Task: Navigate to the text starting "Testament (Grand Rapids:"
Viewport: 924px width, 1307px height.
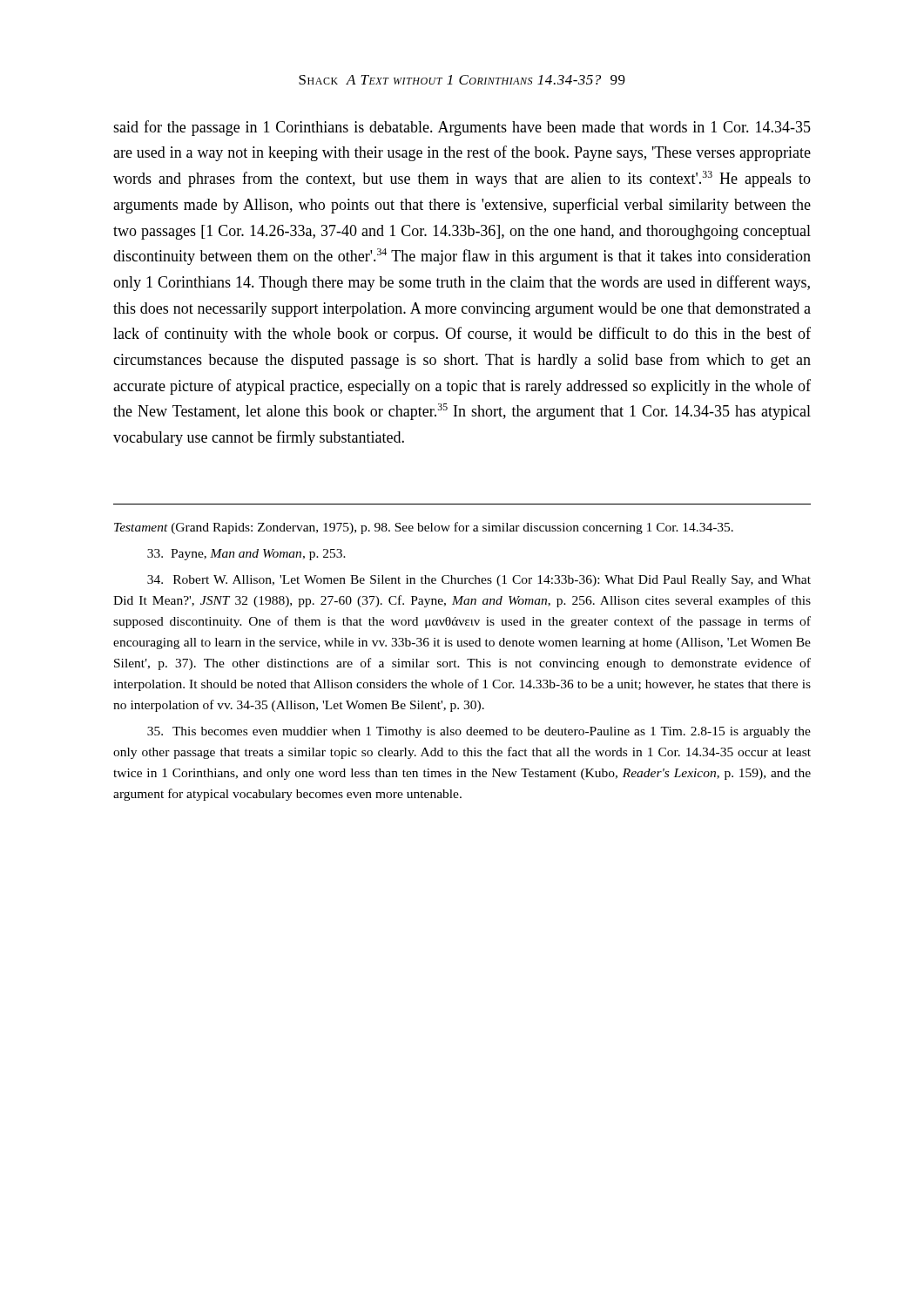Action: (x=424, y=527)
